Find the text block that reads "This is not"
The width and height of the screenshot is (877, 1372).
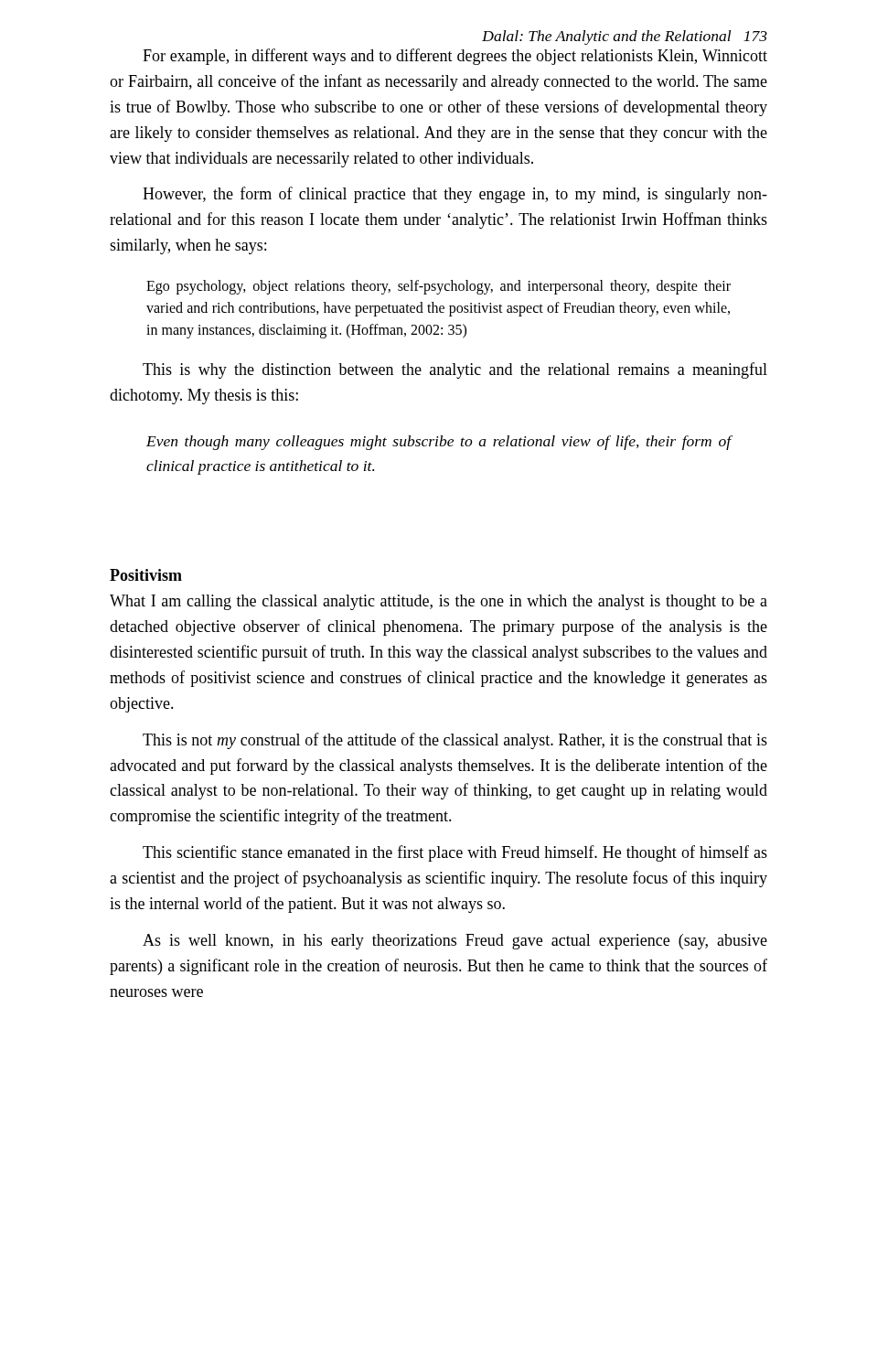pos(438,778)
